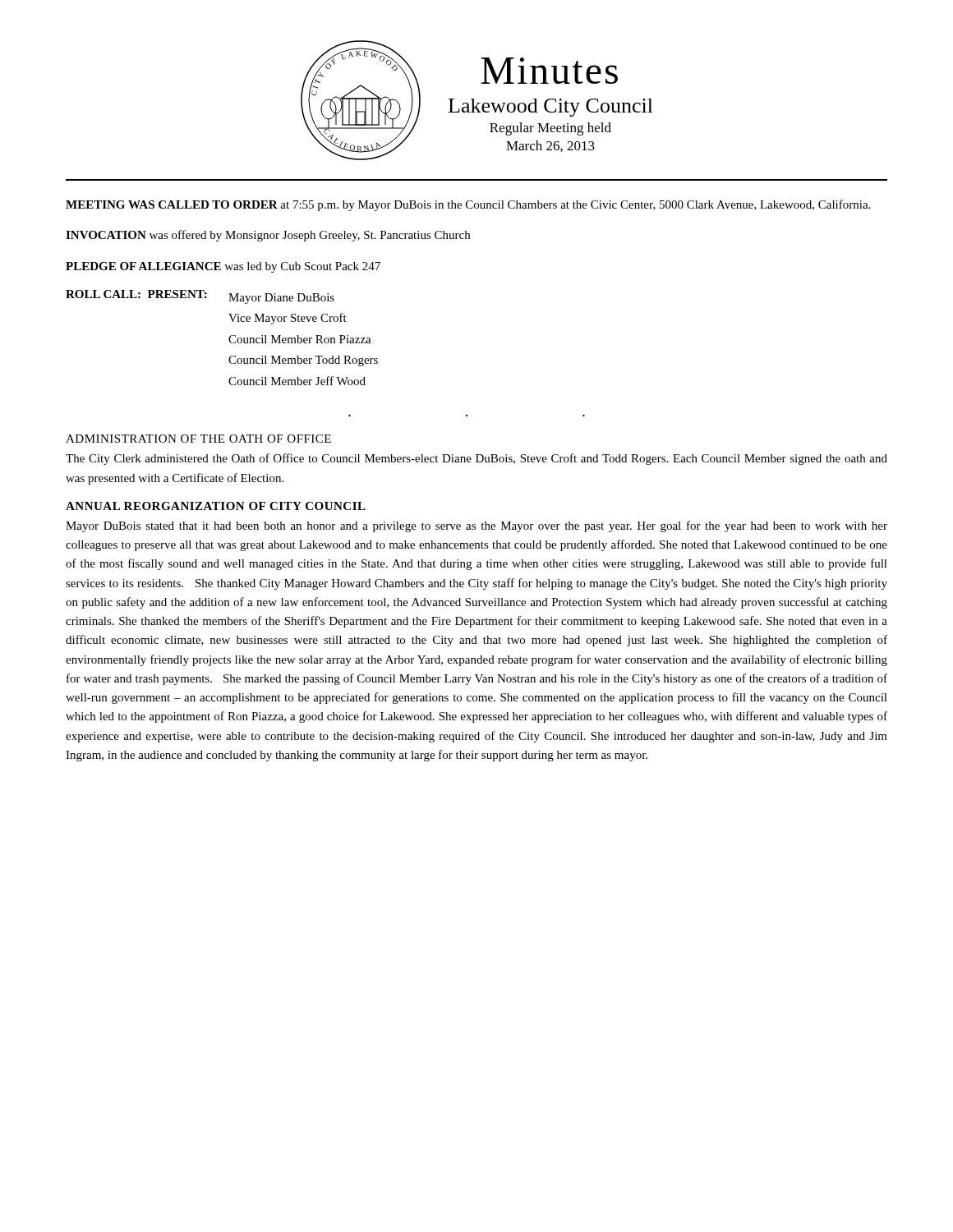The height and width of the screenshot is (1232, 953).
Task: Navigate to the element starting "The City Clerk administered the Oath of Office"
Action: point(476,468)
